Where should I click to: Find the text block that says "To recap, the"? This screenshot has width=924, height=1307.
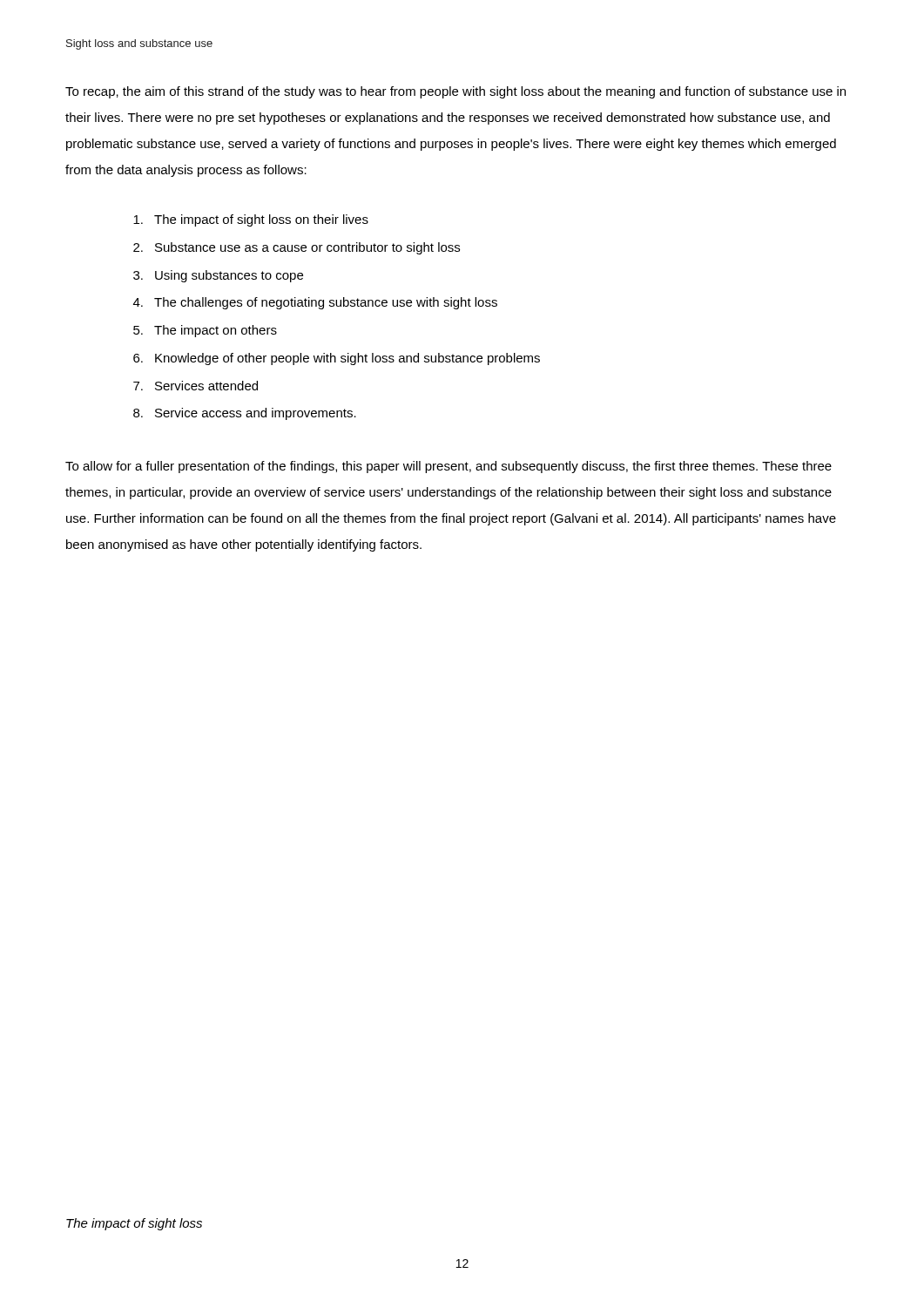pos(456,130)
